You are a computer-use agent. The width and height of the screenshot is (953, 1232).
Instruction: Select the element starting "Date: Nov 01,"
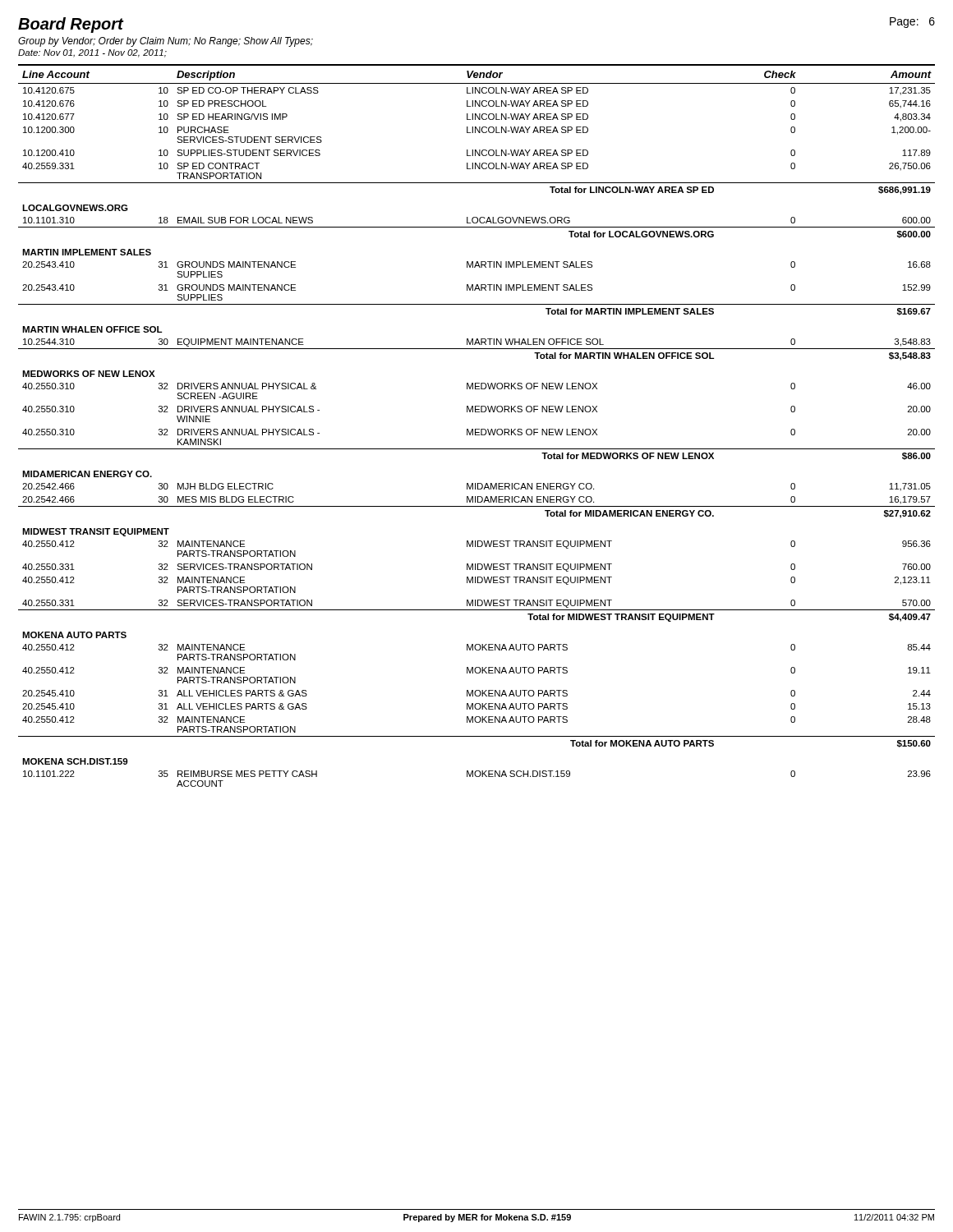tap(92, 53)
